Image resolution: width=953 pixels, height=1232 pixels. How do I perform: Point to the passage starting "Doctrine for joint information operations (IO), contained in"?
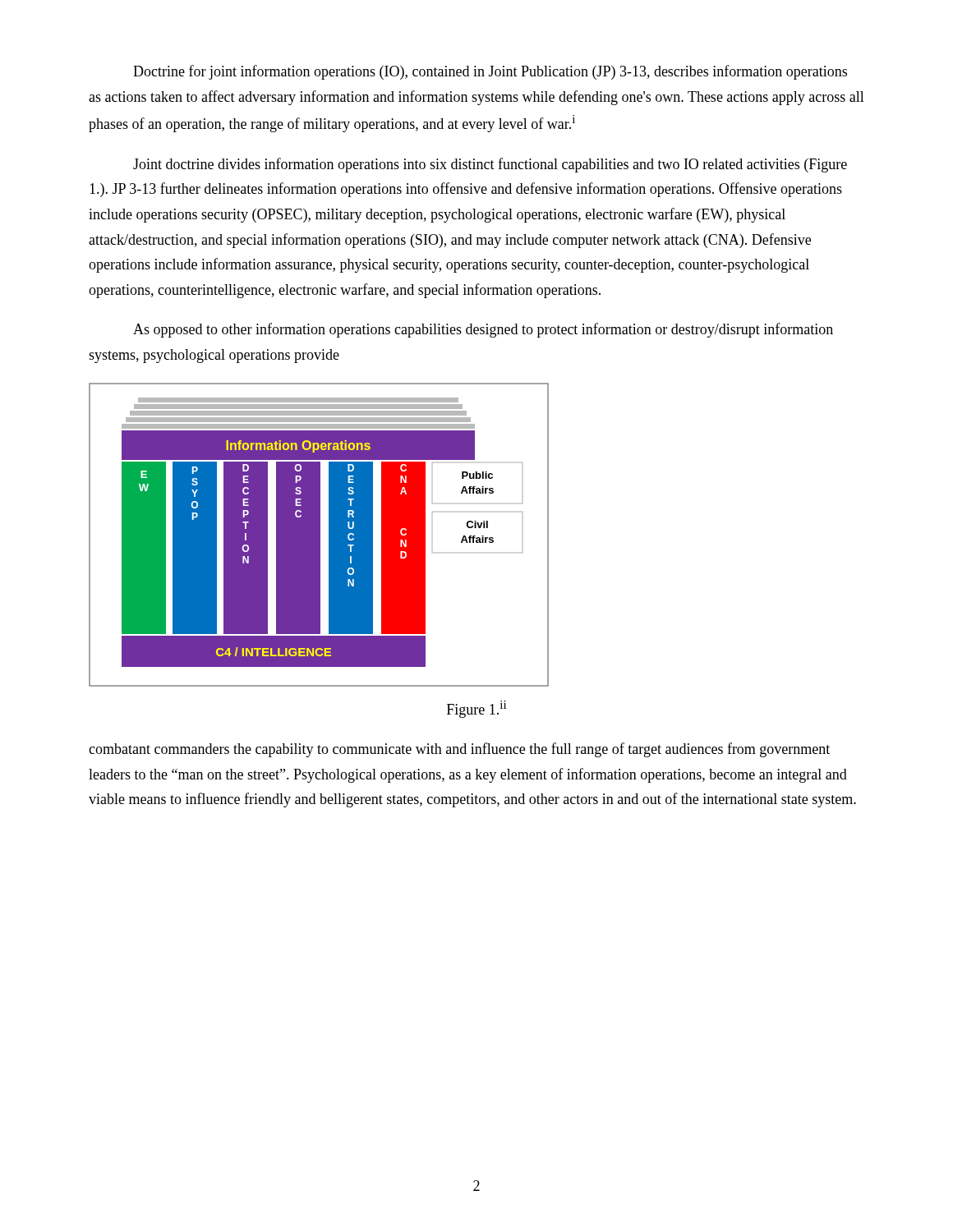(476, 98)
